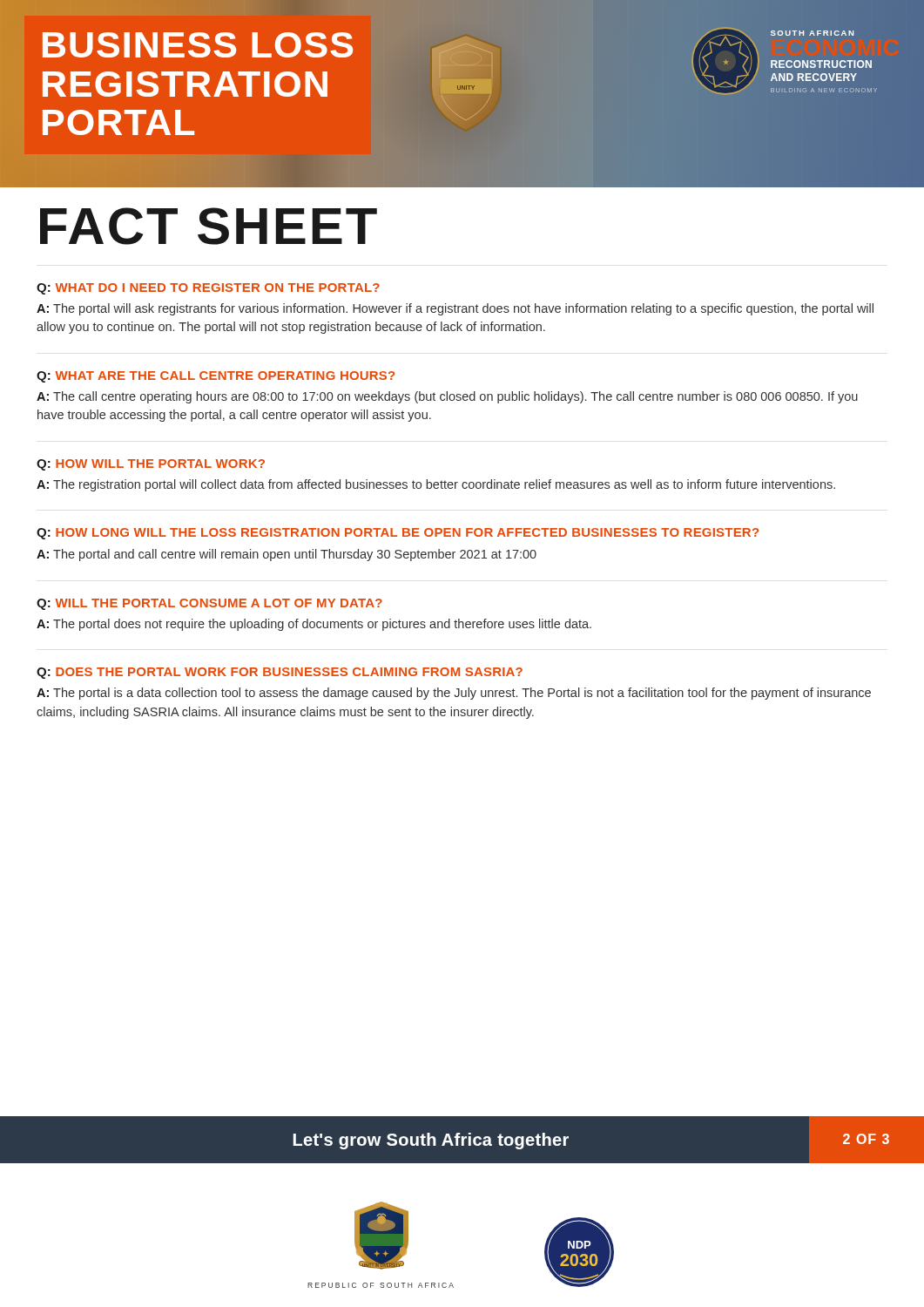Find the section header on this page that starts "Q: WHAT ARE THE"
Image resolution: width=924 pixels, height=1307 pixels.
tap(216, 375)
